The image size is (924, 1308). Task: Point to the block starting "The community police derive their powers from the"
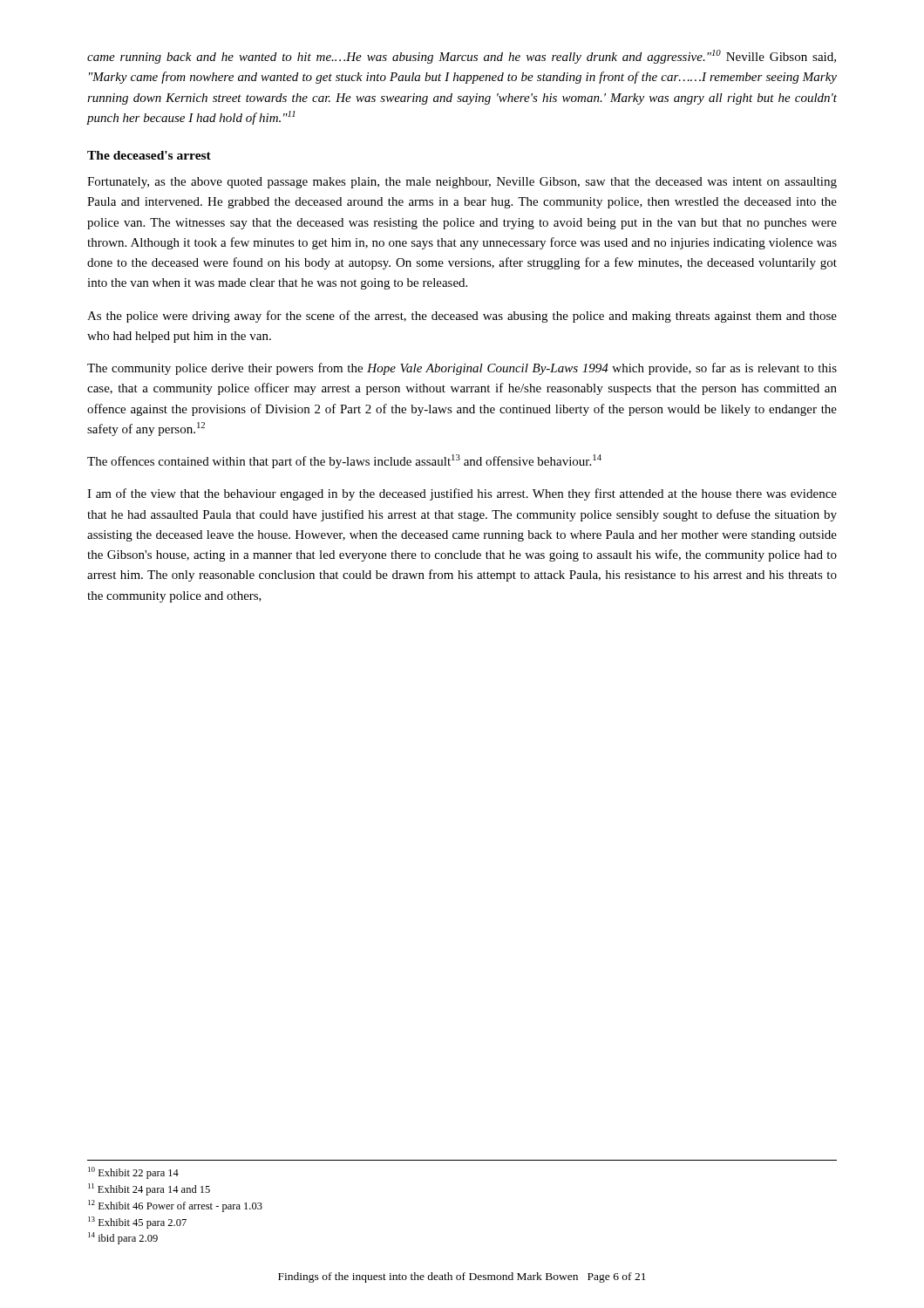click(462, 398)
